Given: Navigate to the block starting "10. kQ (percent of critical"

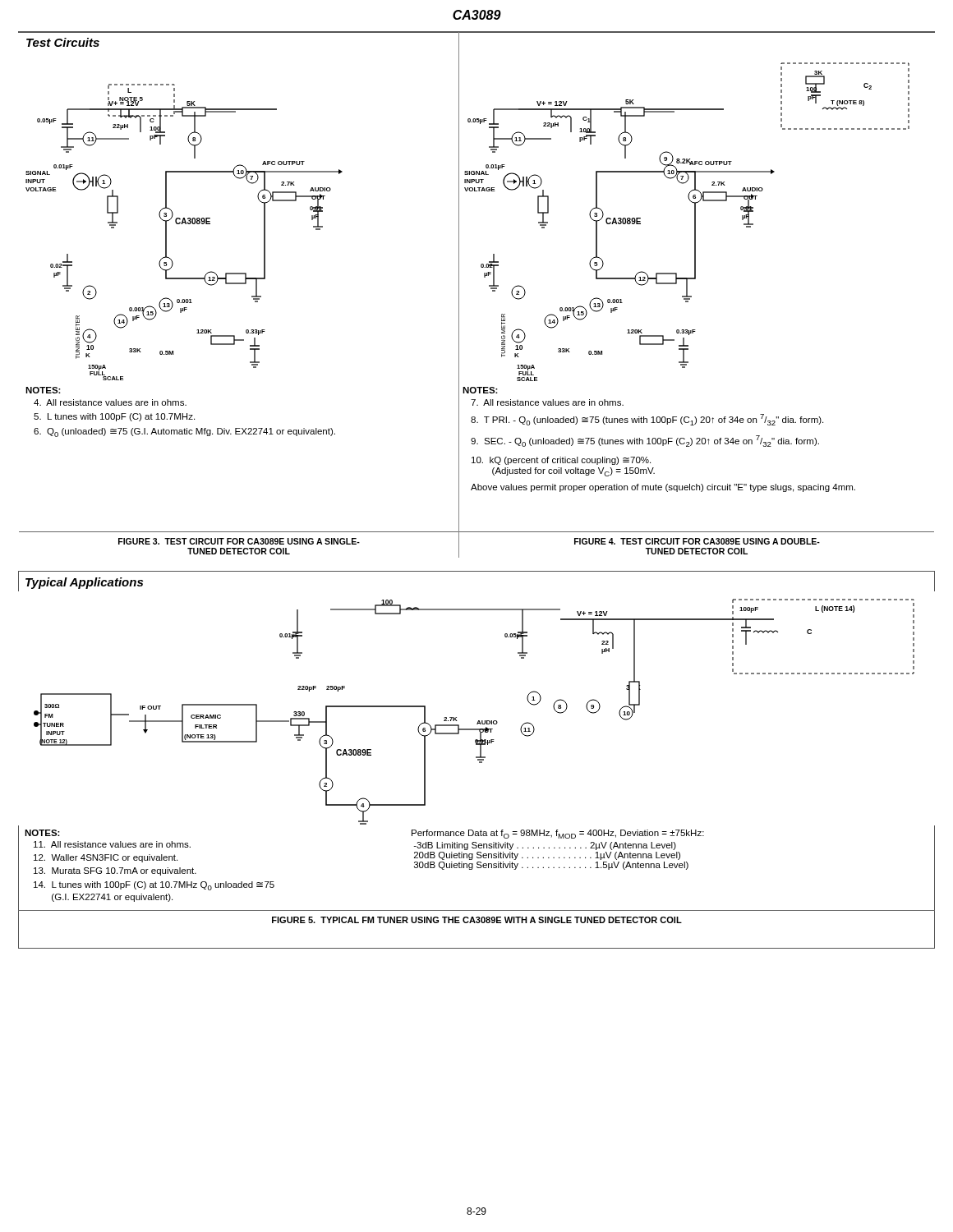Looking at the screenshot, I should click(563, 467).
